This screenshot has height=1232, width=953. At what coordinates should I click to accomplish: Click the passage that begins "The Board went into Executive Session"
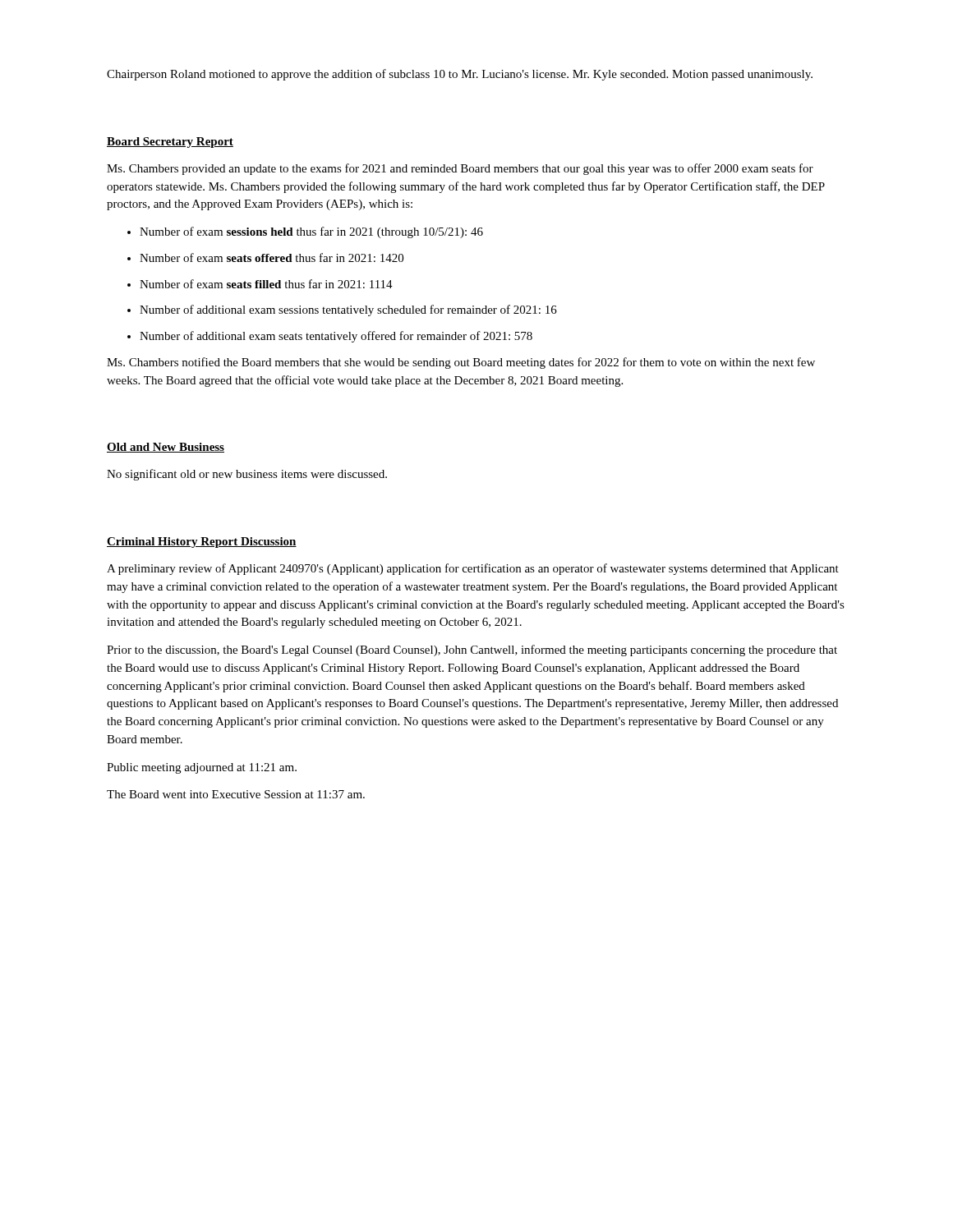[x=236, y=794]
